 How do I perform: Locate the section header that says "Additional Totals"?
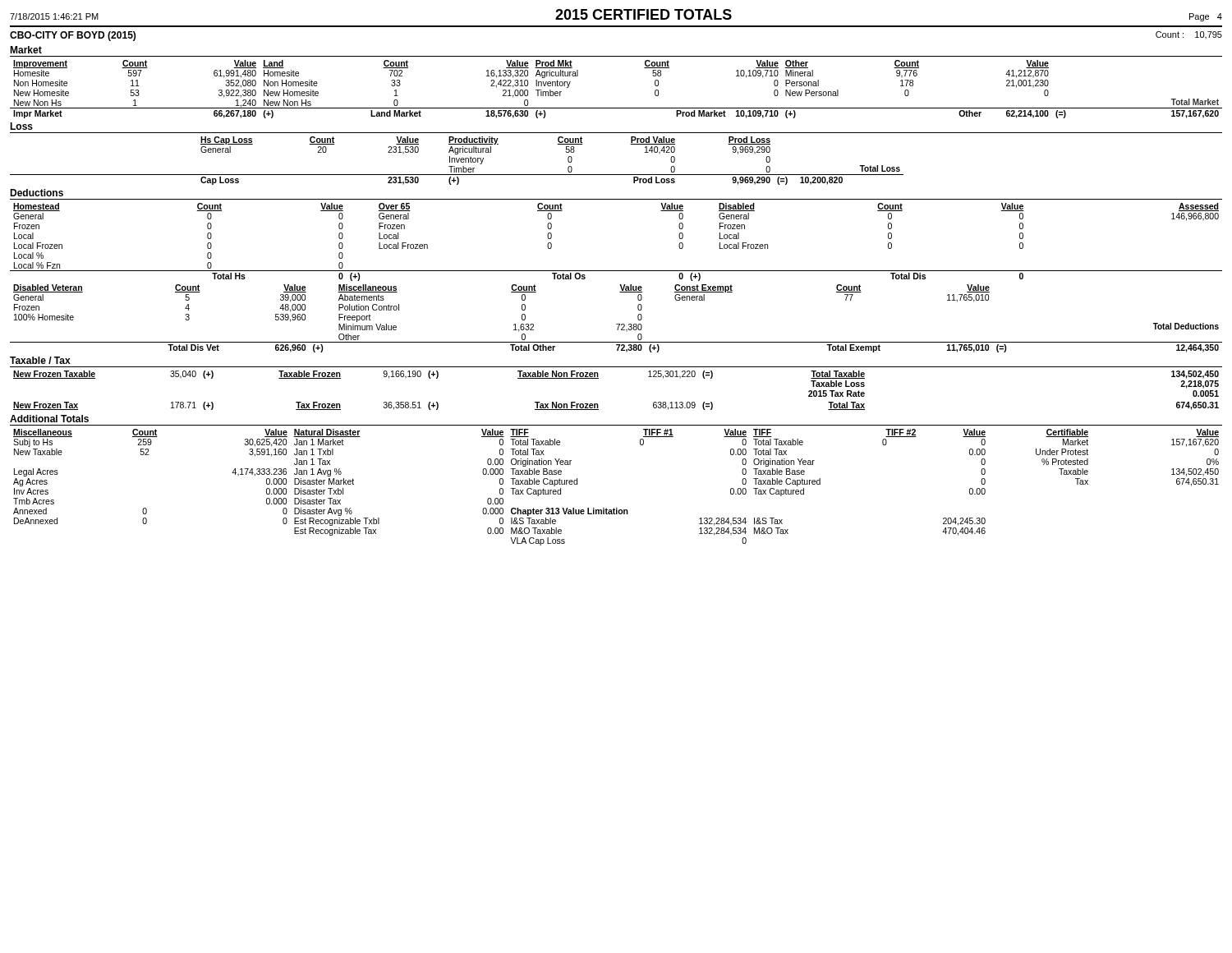pos(49,419)
